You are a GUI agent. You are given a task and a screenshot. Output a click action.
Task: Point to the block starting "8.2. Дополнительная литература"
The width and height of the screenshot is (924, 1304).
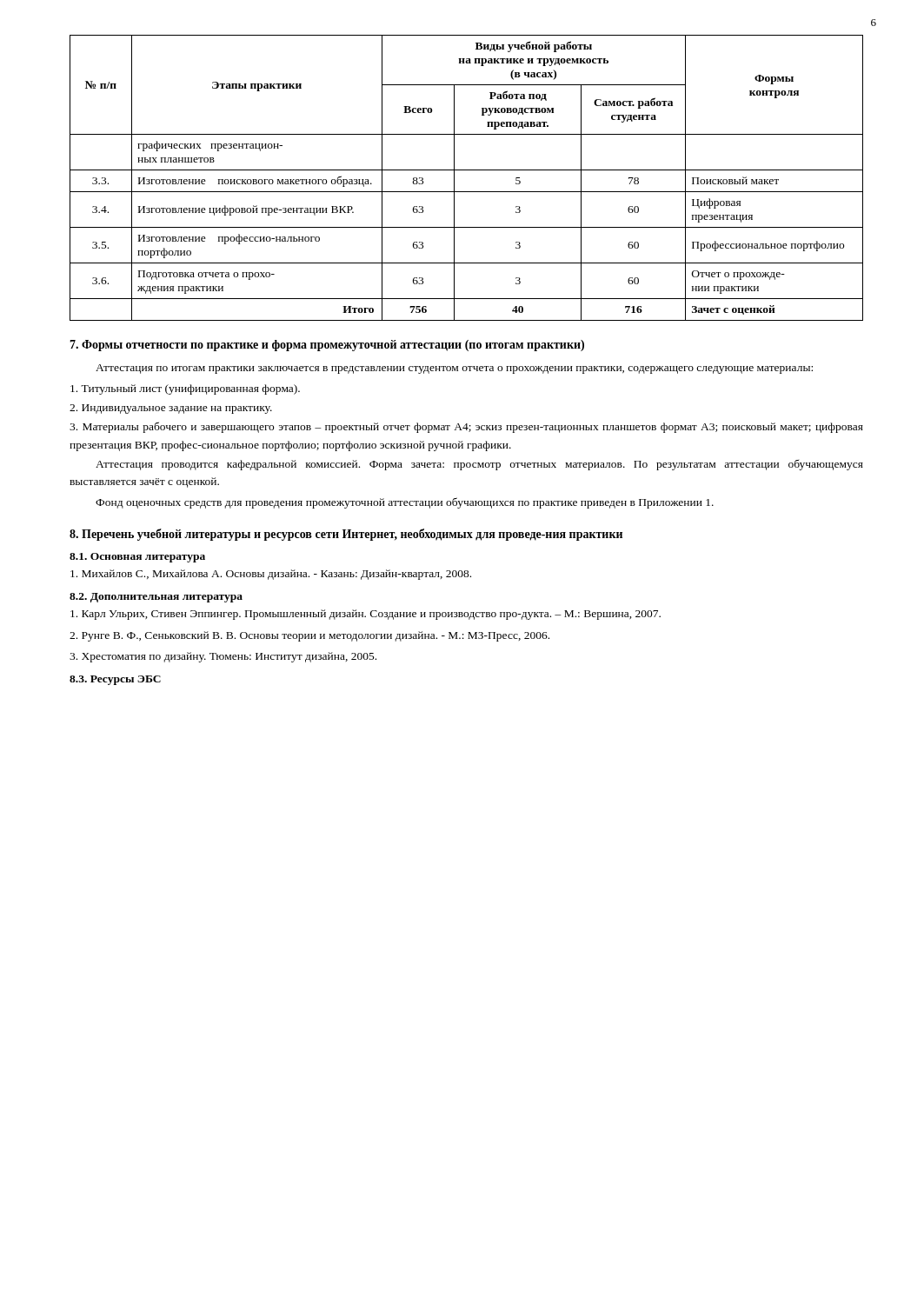tap(156, 596)
